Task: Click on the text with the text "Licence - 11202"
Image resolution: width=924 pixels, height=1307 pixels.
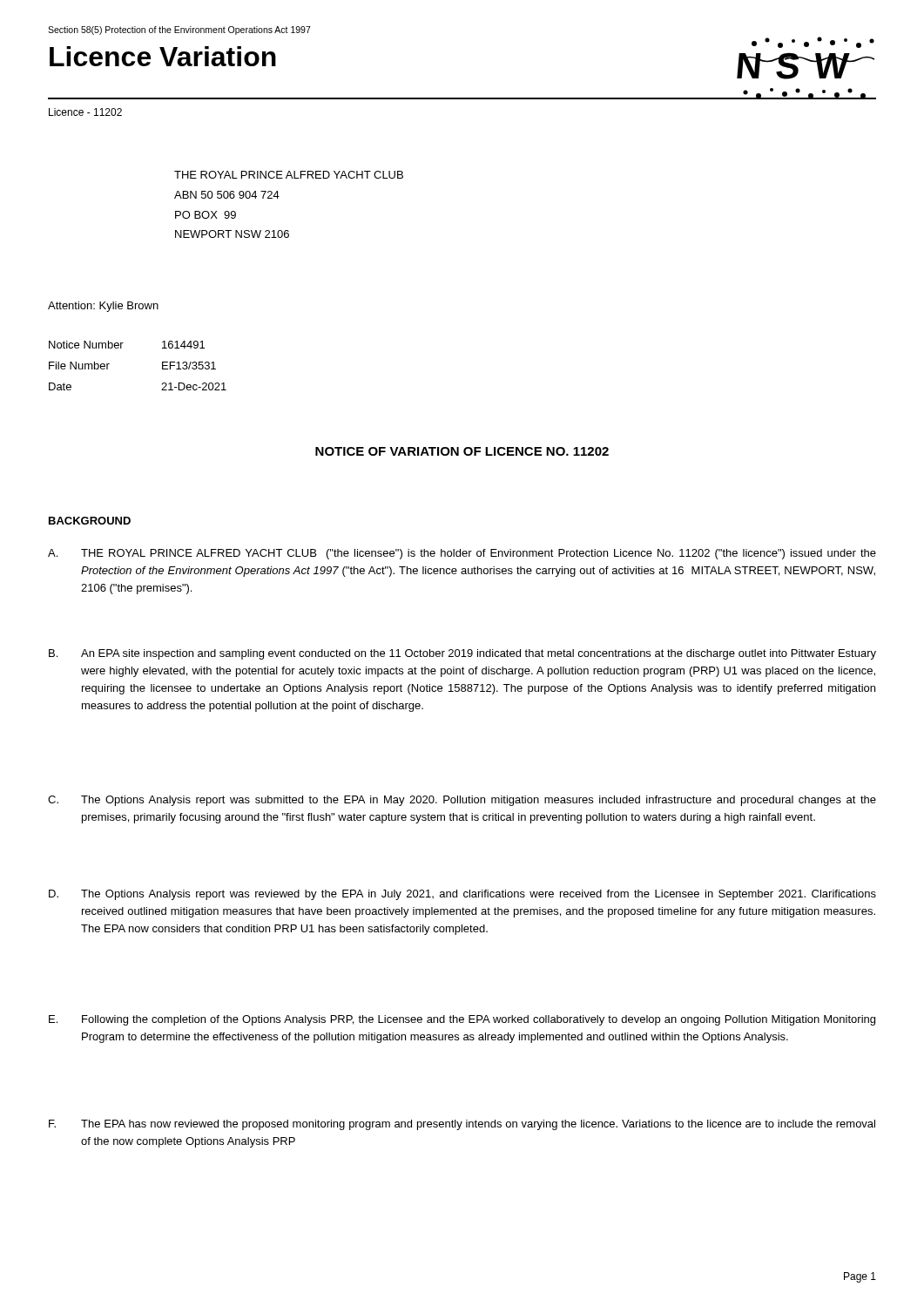Action: pyautogui.click(x=85, y=112)
